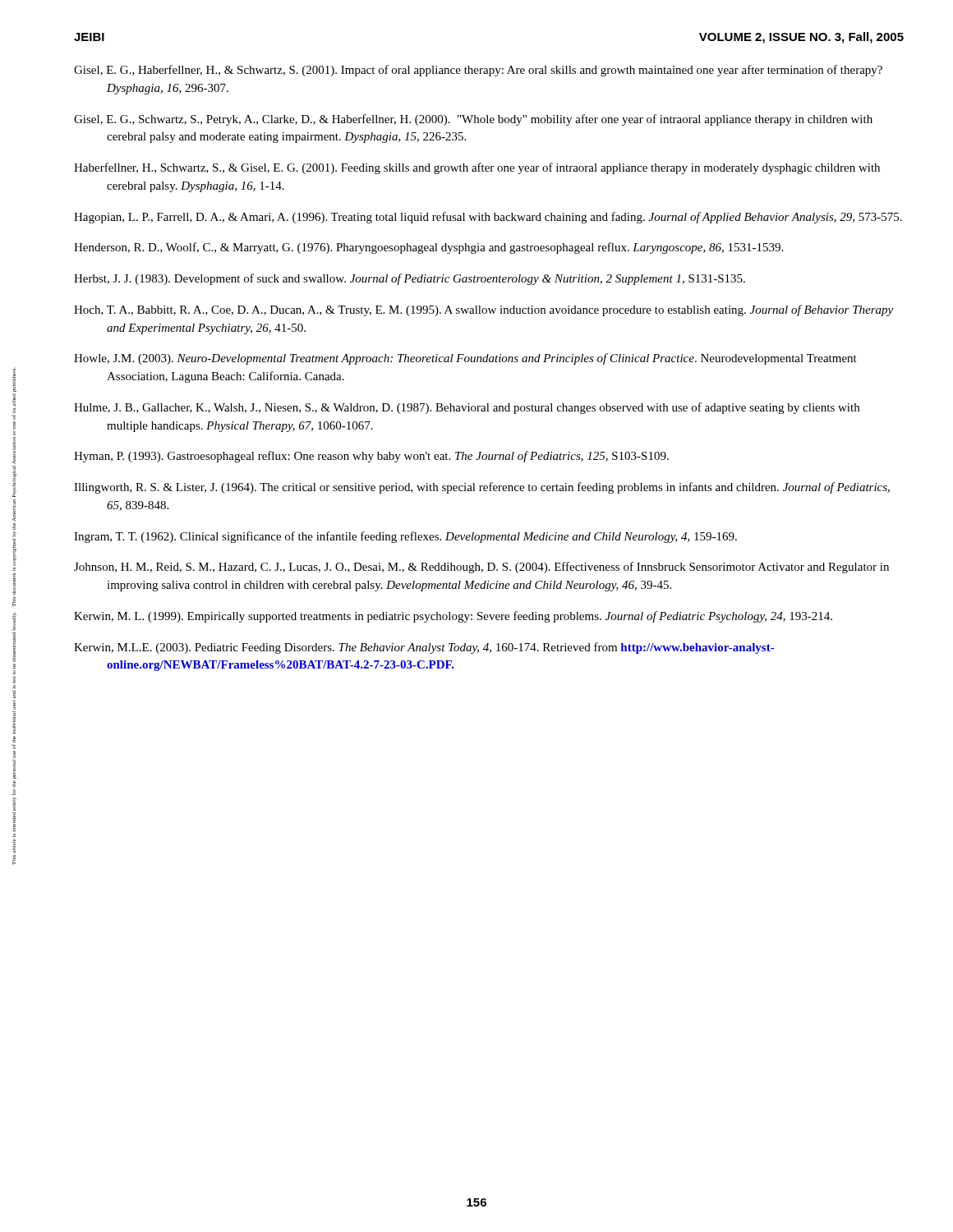Point to the block beginning "Hagopian, L. P., Farrell,"
Screen dimensions: 1232x953
click(x=488, y=216)
